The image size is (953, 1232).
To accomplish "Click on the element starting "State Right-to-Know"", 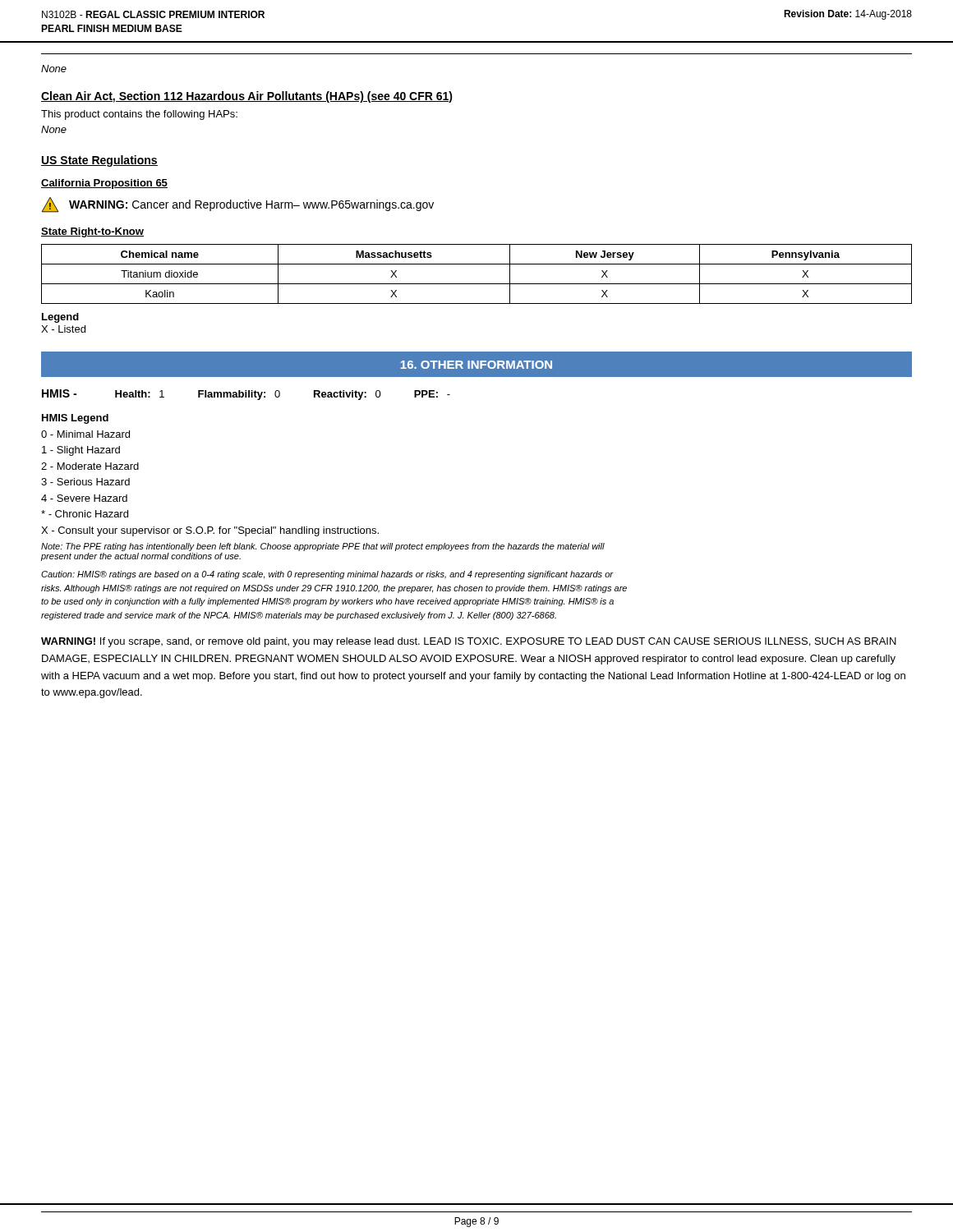I will pos(92,231).
